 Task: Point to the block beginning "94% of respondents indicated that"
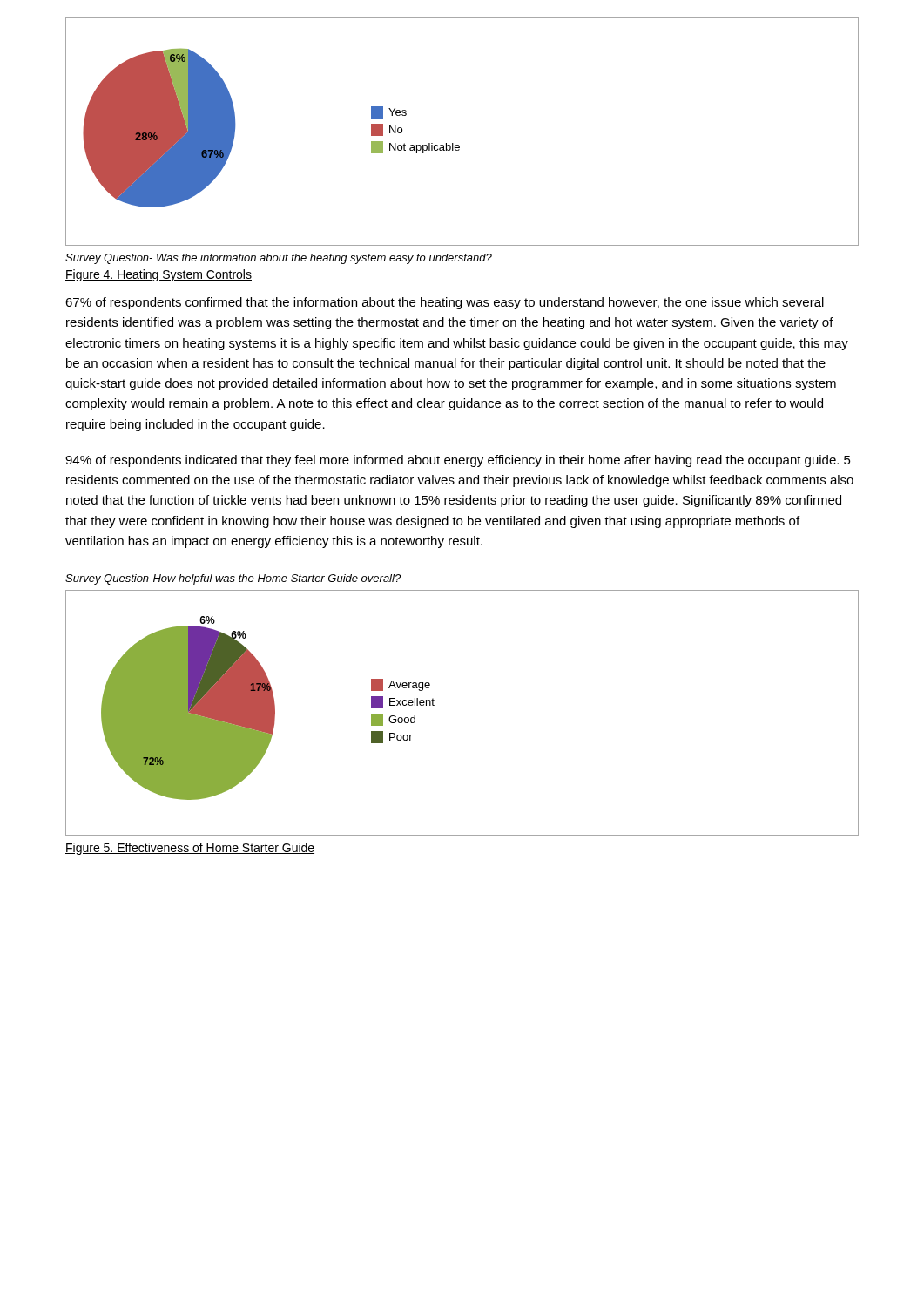(x=462, y=500)
